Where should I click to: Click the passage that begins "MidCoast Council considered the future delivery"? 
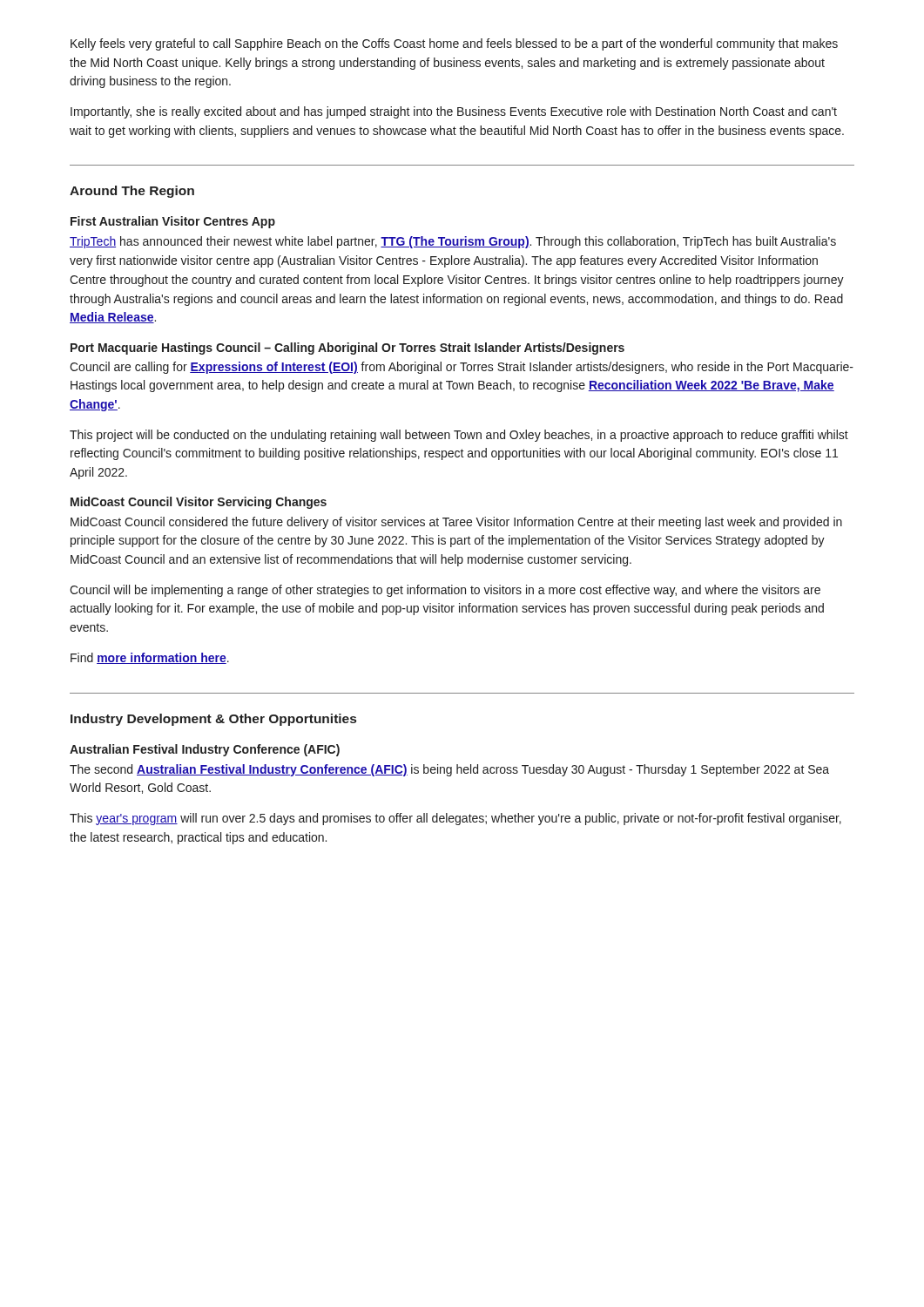click(462, 541)
